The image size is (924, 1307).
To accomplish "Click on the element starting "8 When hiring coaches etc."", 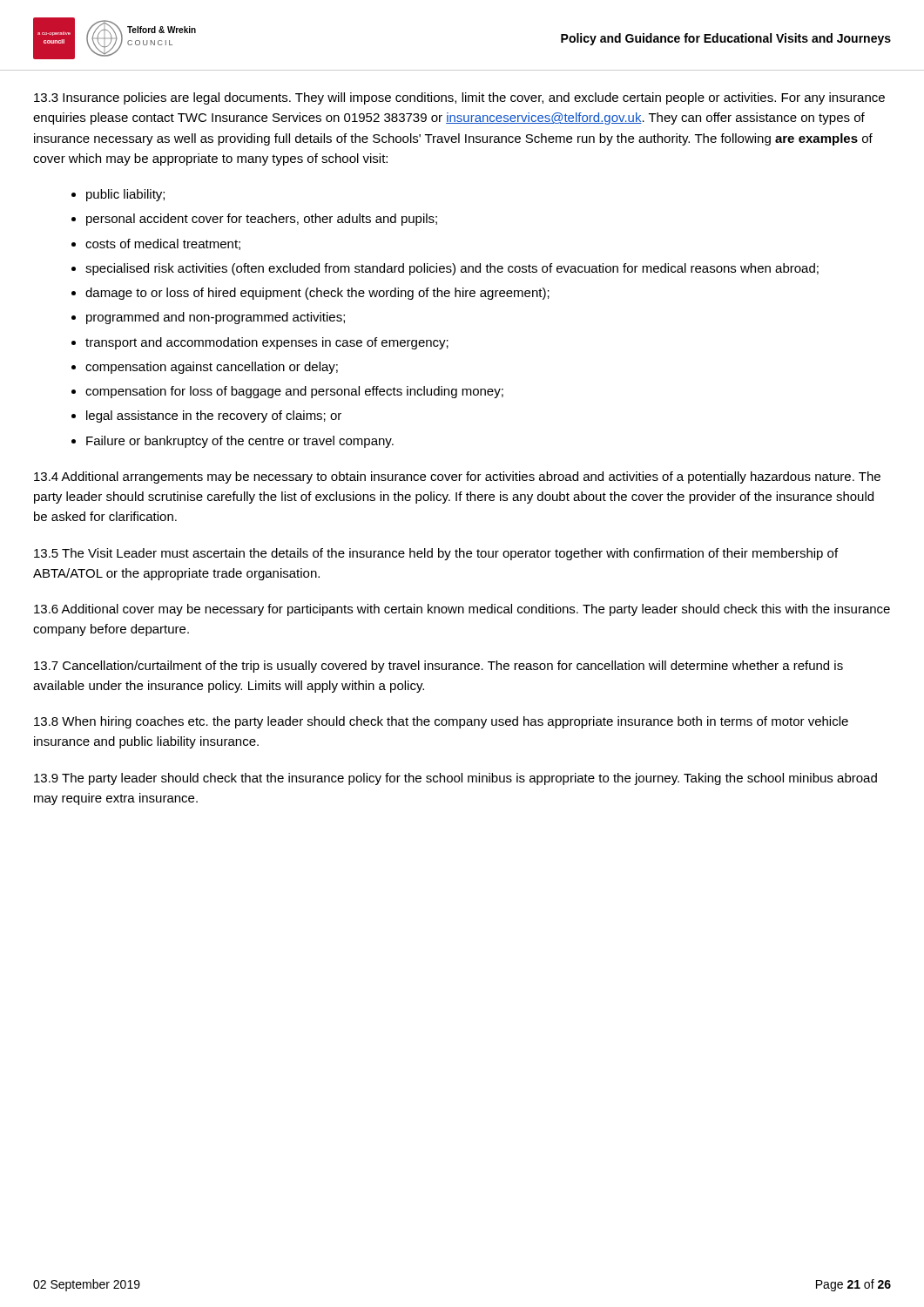I will 441,731.
